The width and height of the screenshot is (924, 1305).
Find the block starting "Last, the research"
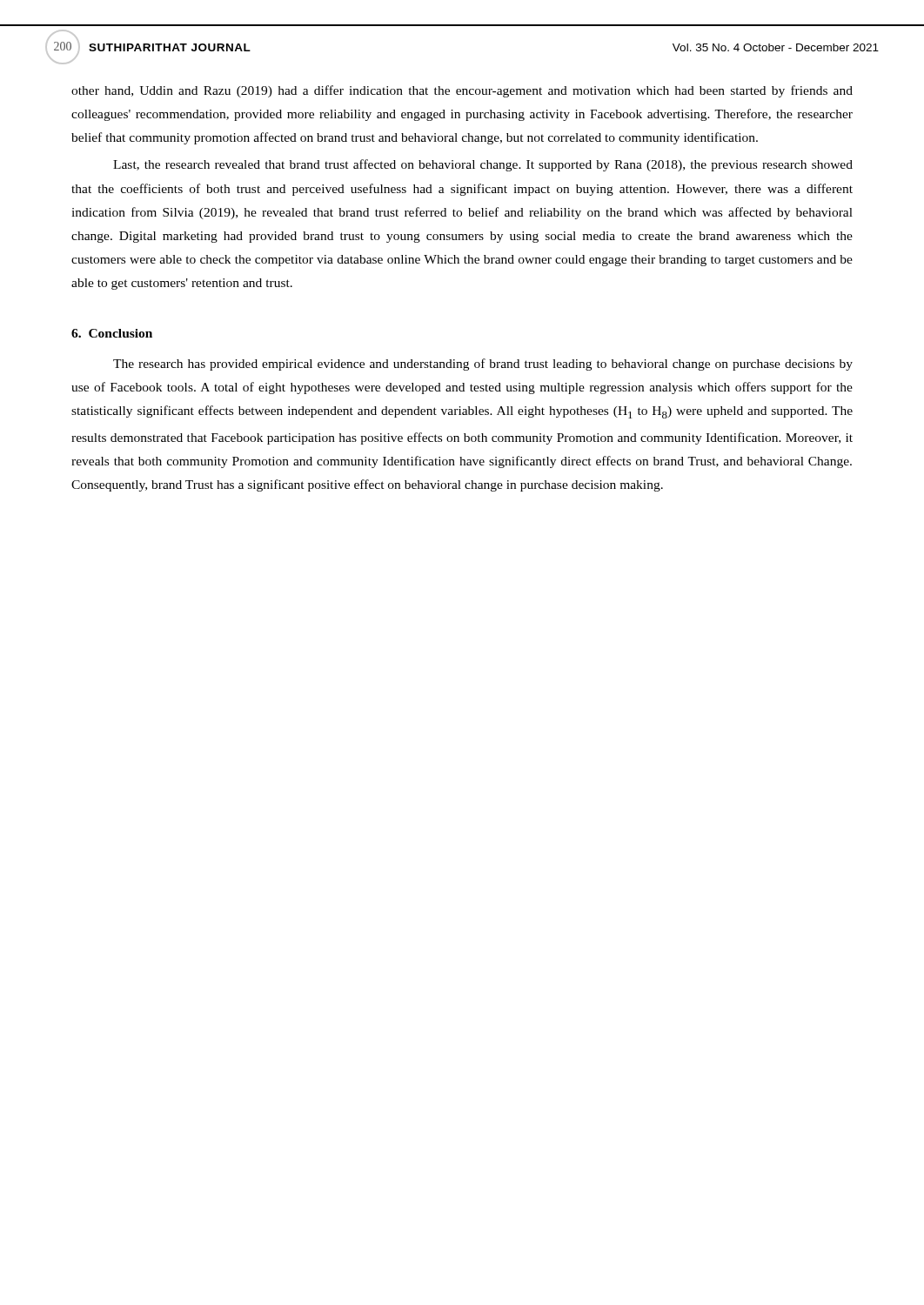pyautogui.click(x=462, y=223)
